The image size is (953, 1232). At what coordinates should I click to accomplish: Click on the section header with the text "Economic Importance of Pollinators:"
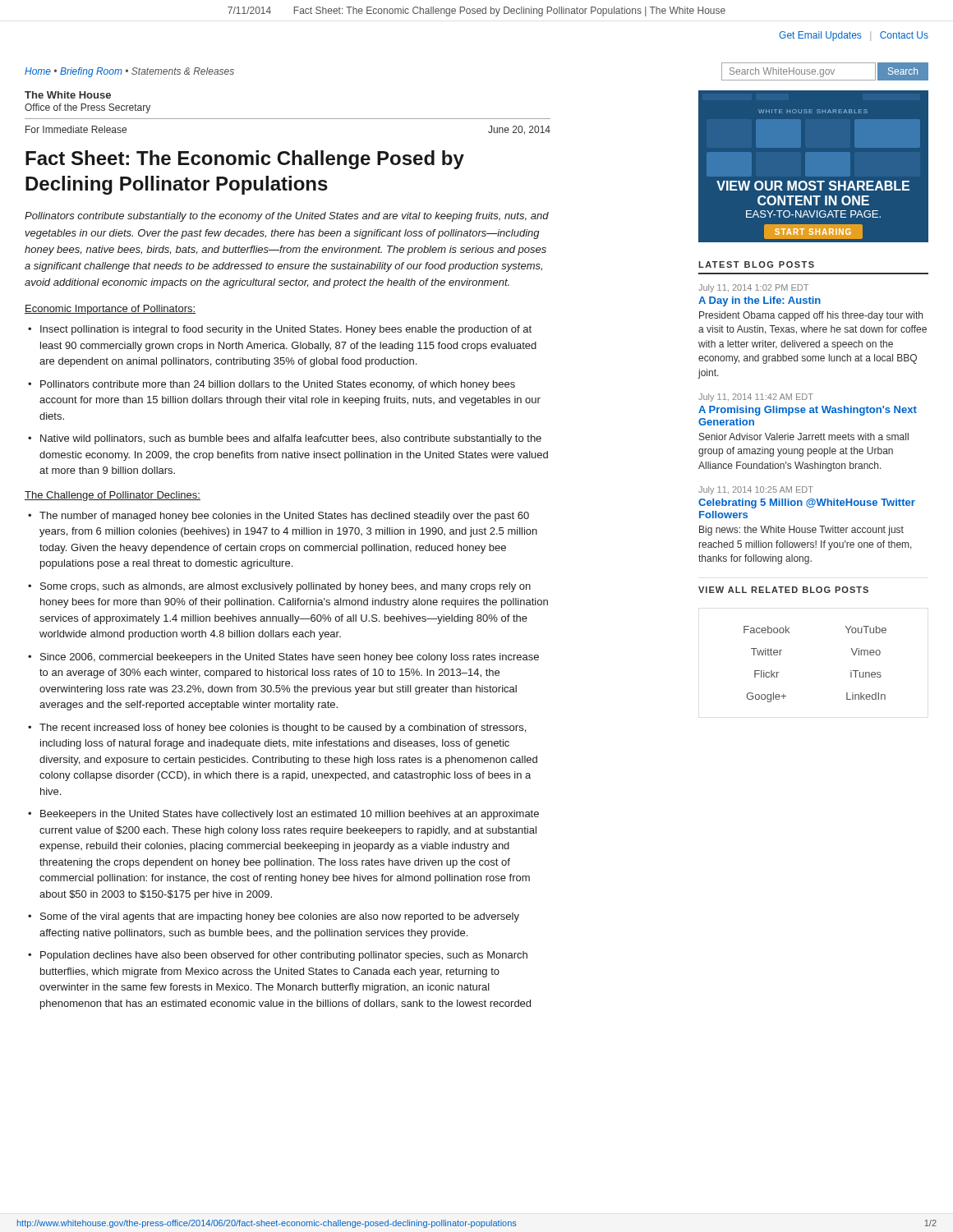pos(110,308)
